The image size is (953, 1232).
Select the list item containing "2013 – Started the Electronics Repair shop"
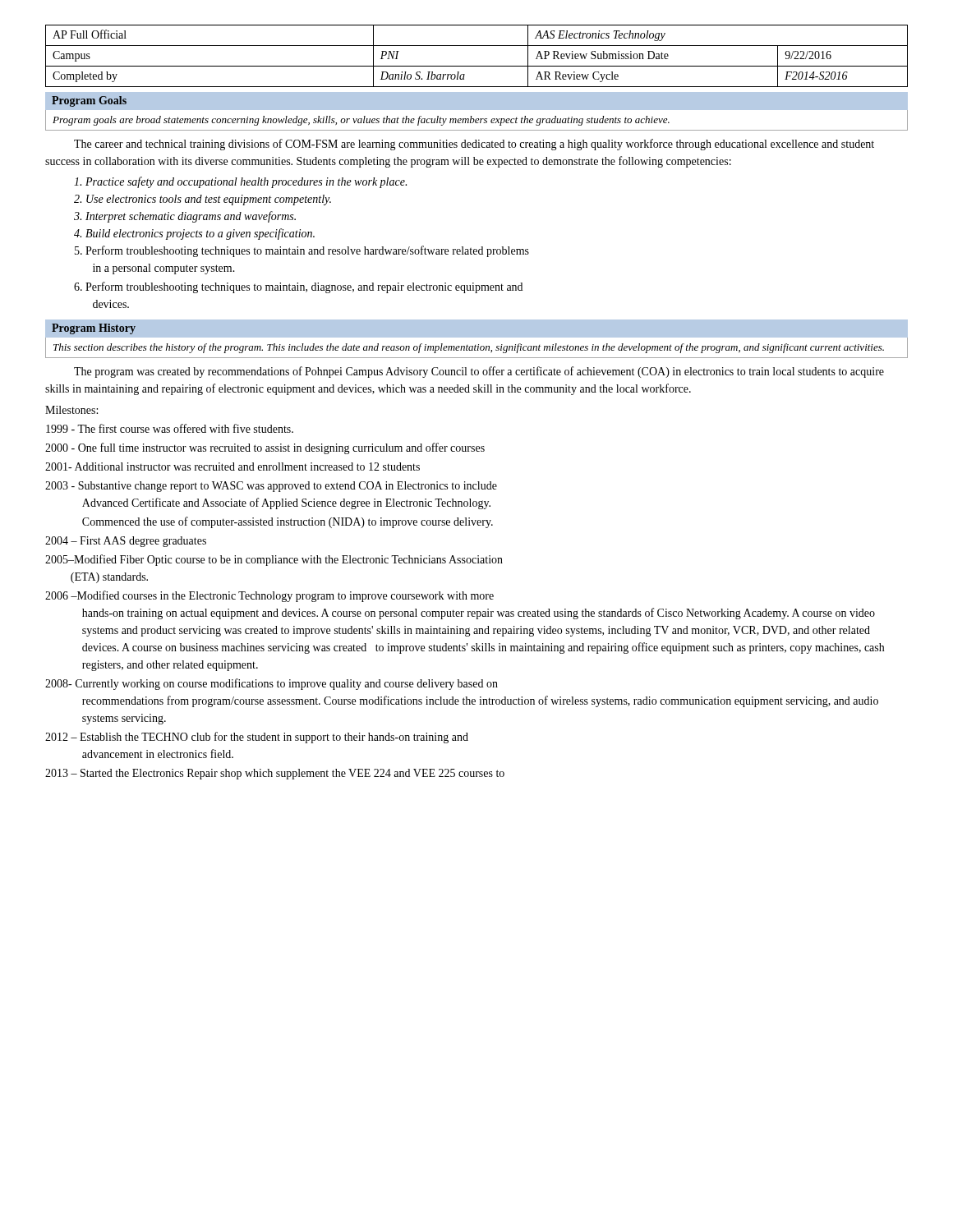point(275,773)
